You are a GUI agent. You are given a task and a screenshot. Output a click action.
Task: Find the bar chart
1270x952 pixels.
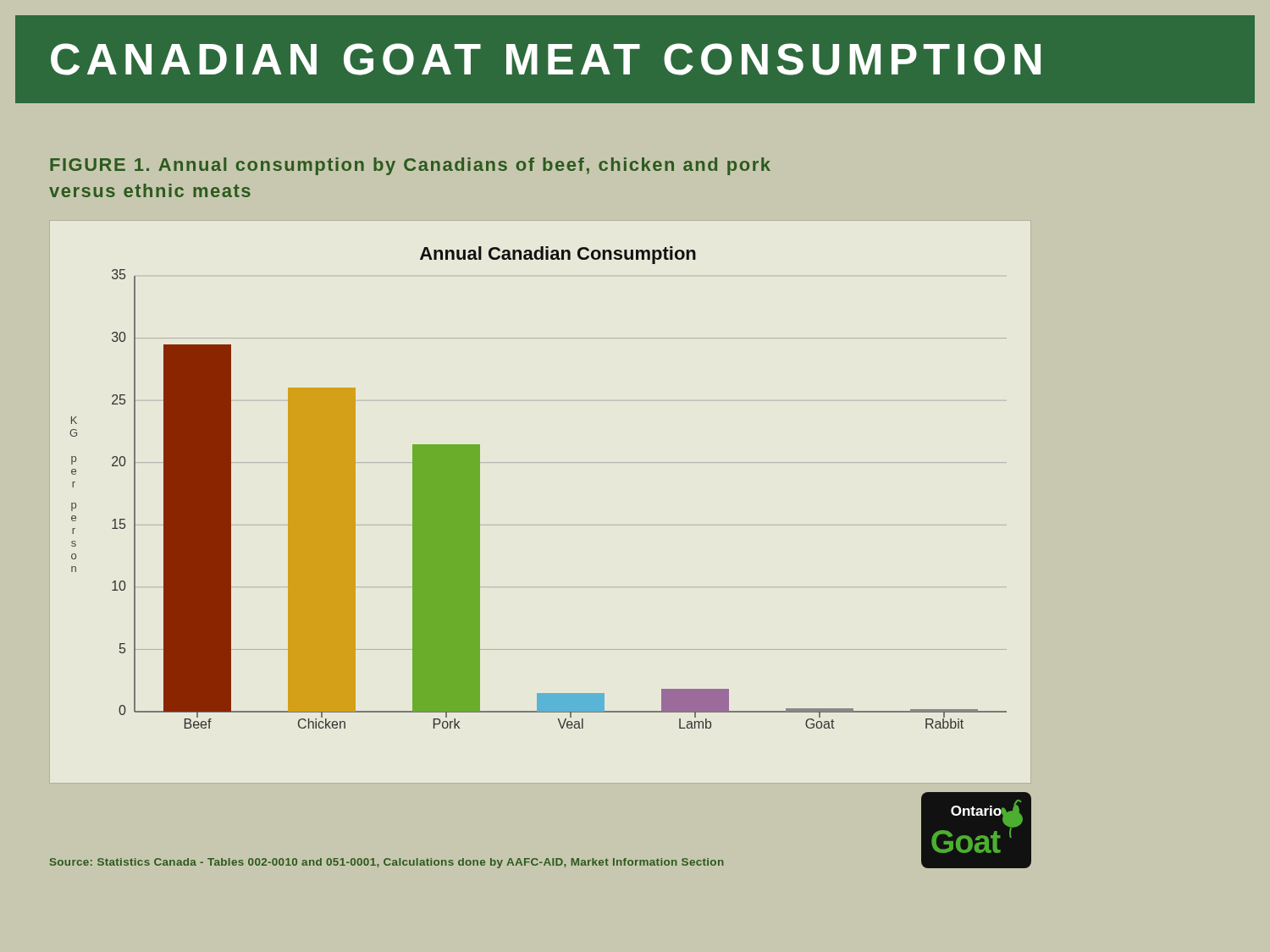[x=540, y=502]
